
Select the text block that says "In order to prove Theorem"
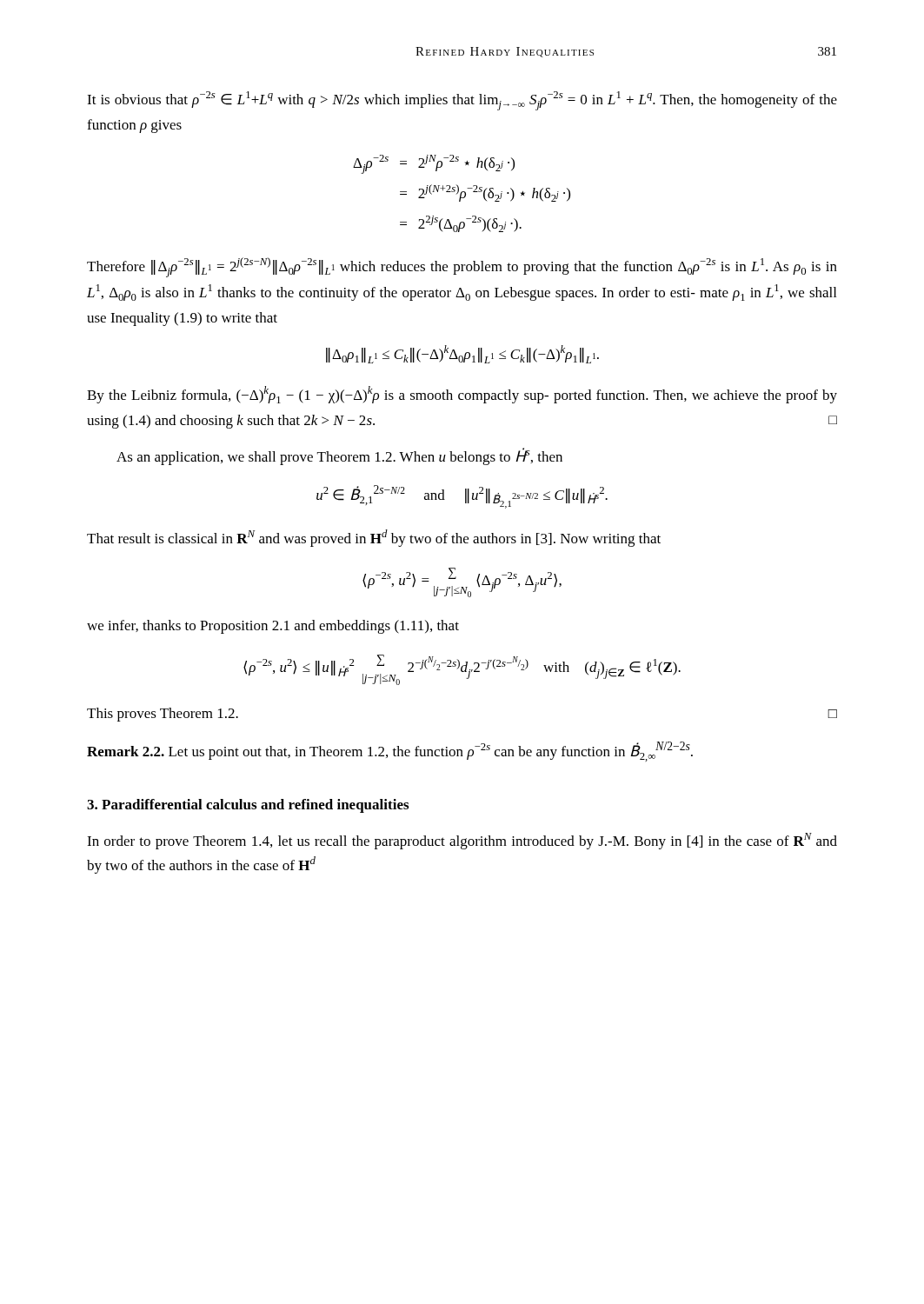(462, 852)
